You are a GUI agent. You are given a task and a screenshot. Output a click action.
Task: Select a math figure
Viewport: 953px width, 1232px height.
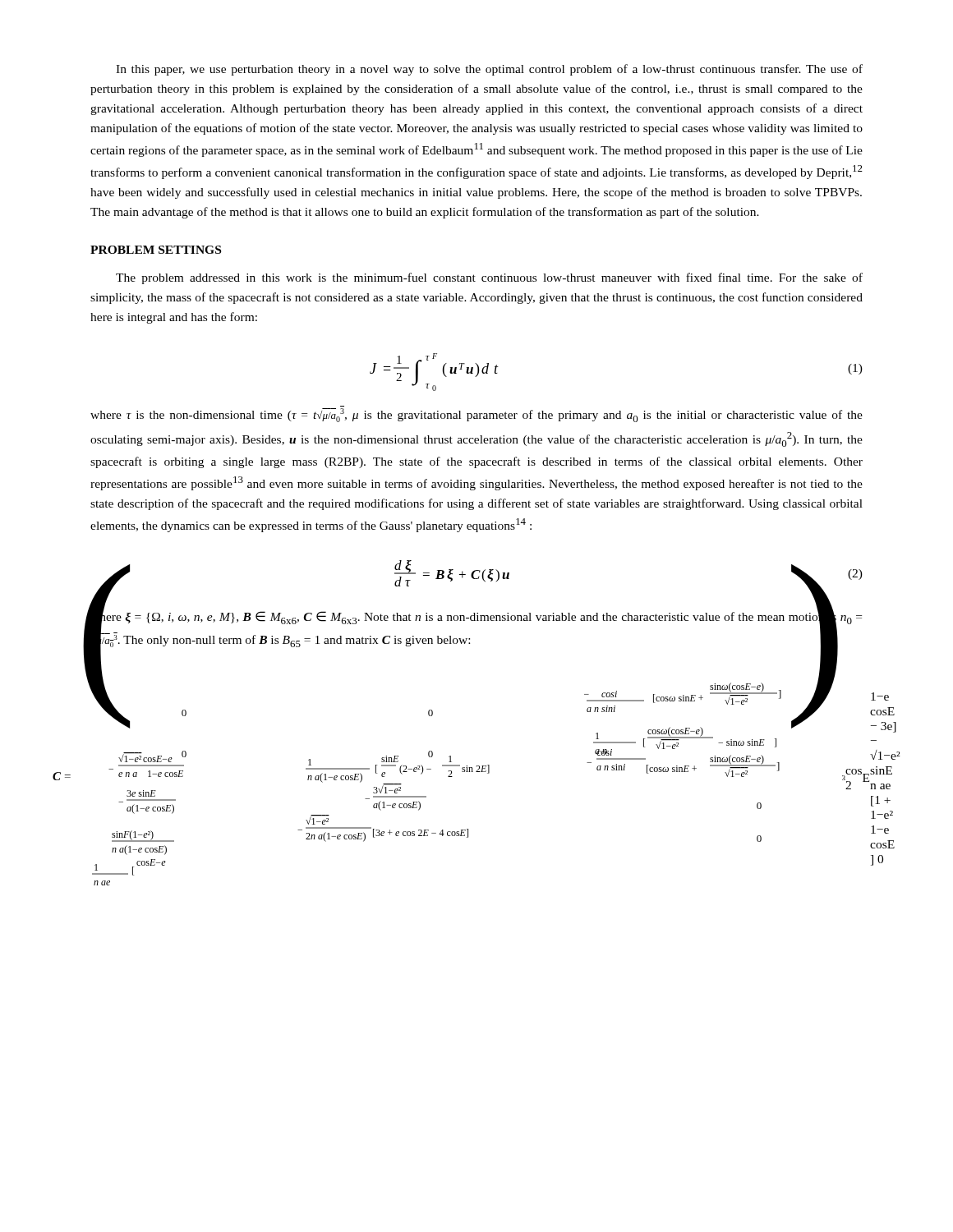coord(476,778)
